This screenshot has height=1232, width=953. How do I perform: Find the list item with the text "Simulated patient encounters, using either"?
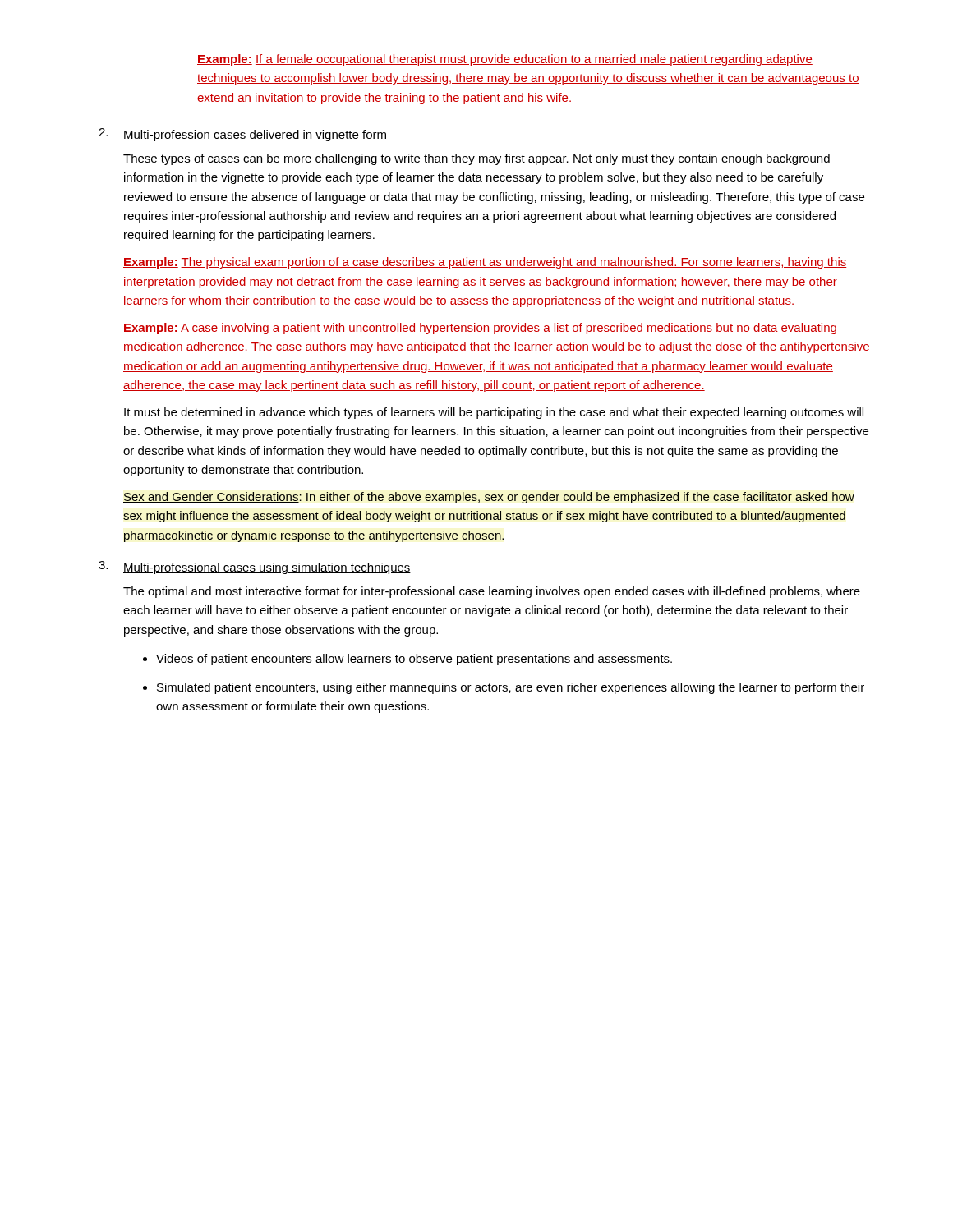[510, 697]
